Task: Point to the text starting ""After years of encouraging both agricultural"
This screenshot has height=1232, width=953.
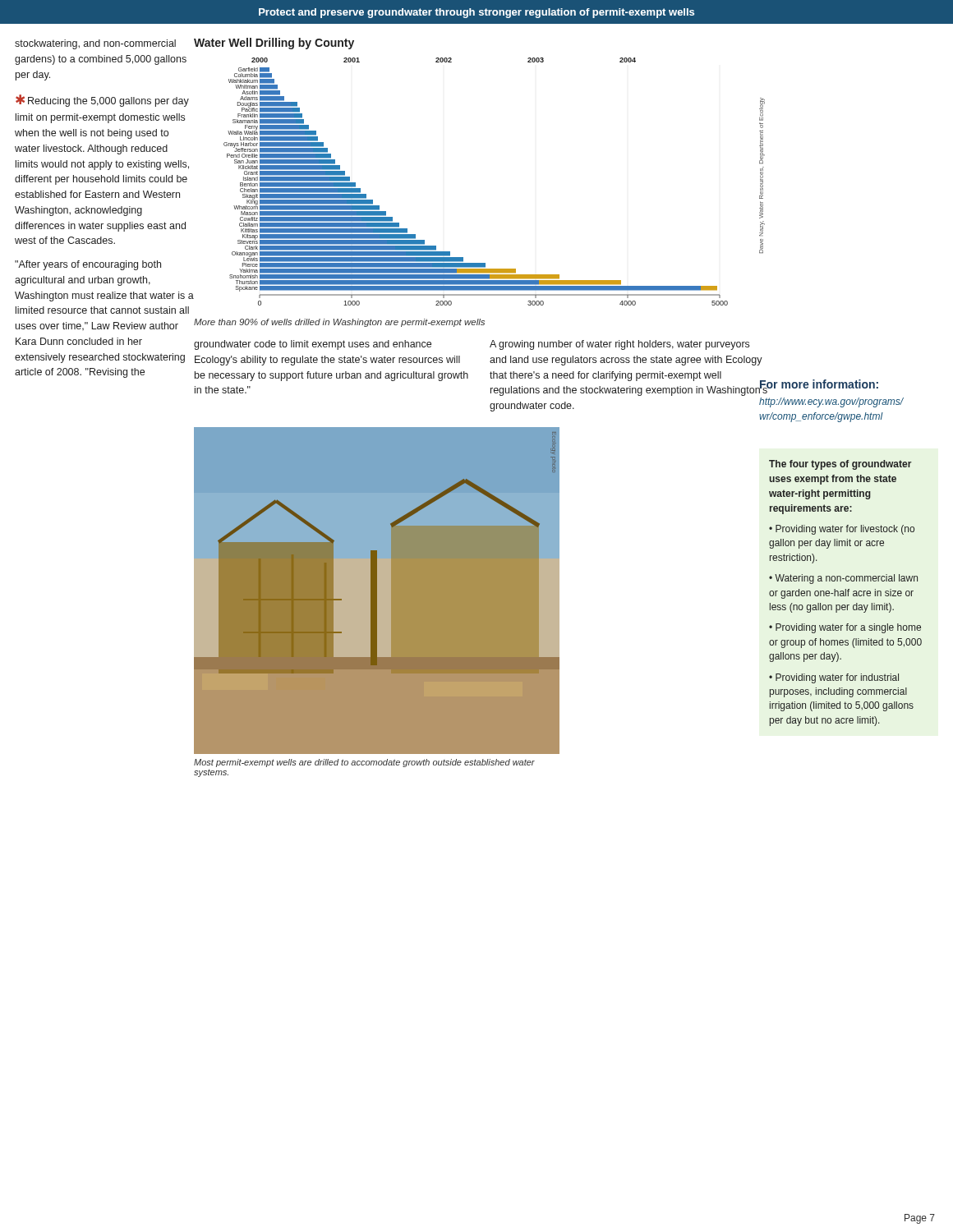Action: coord(104,318)
